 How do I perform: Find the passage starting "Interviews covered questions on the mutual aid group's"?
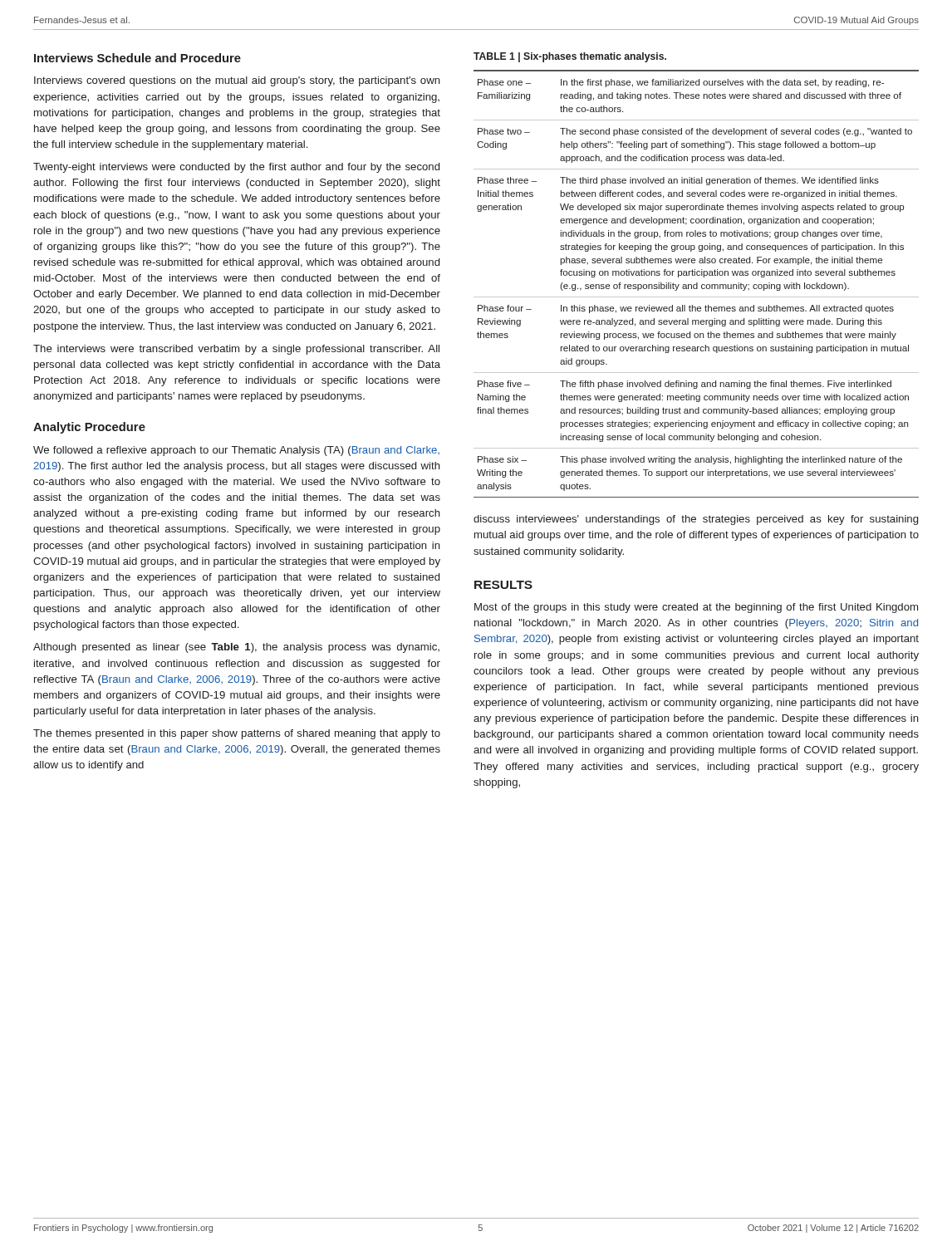pyautogui.click(x=237, y=238)
